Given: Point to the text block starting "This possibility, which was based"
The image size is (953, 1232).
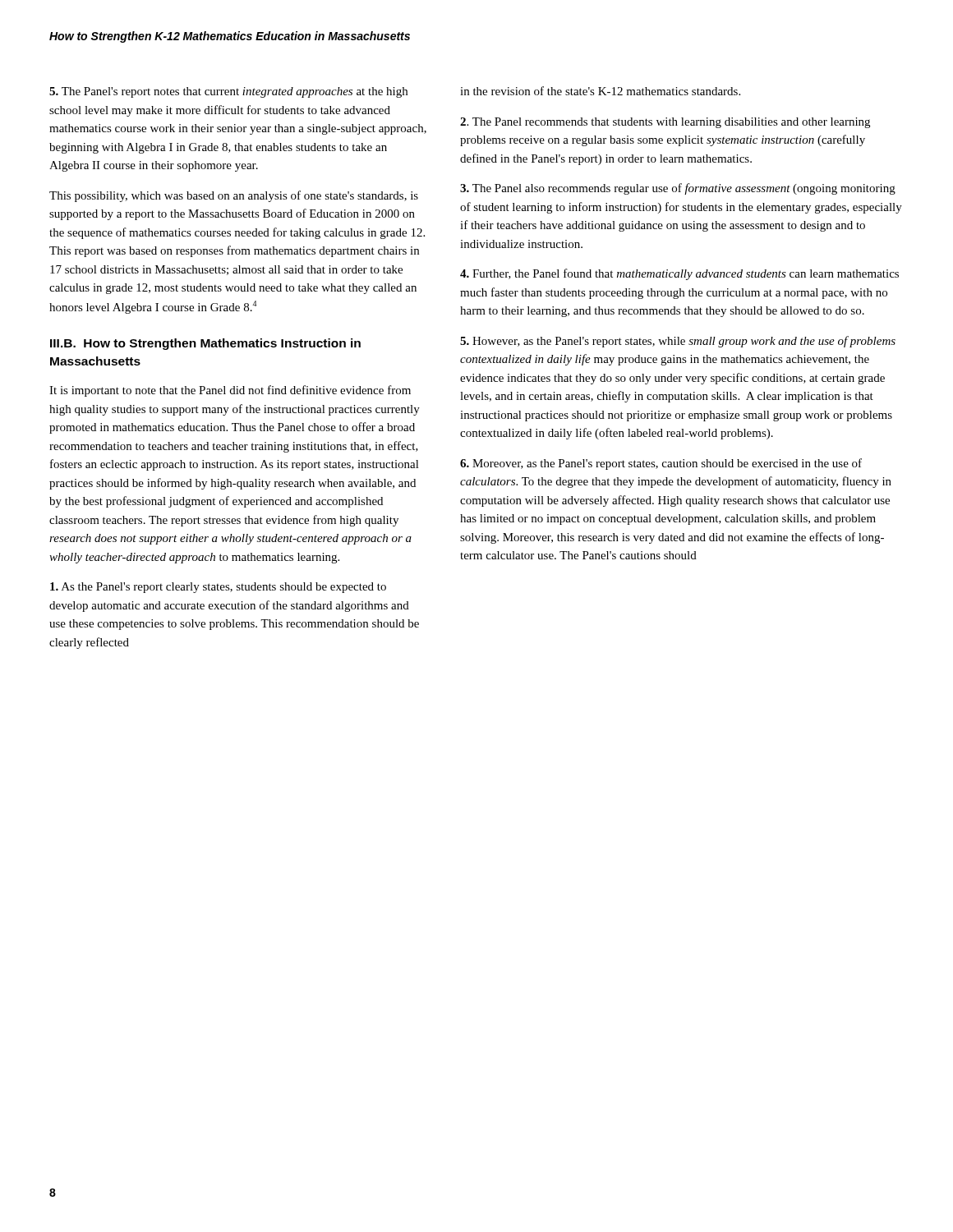Looking at the screenshot, I should point(238,251).
